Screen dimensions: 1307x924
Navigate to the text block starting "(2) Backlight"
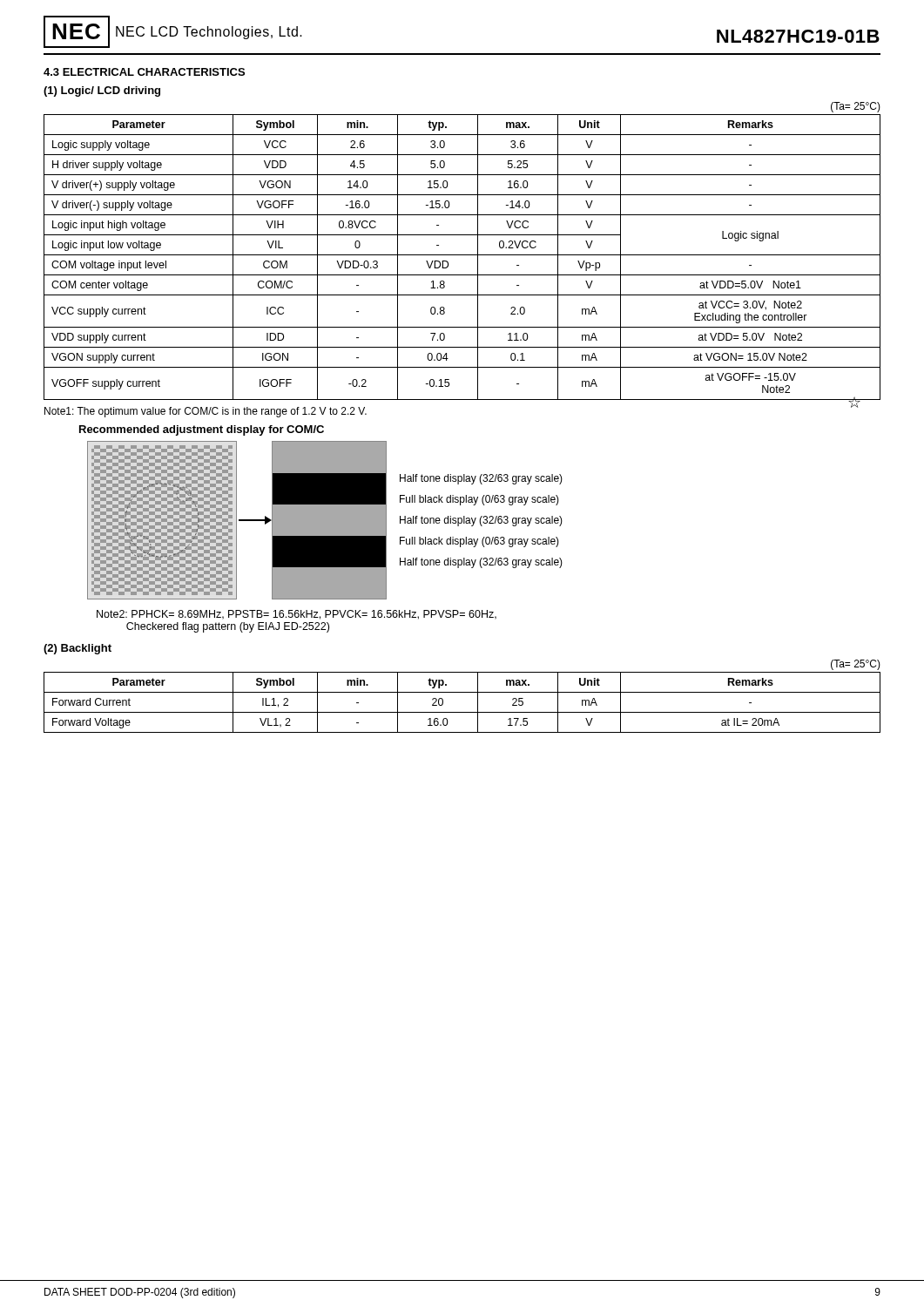78,648
